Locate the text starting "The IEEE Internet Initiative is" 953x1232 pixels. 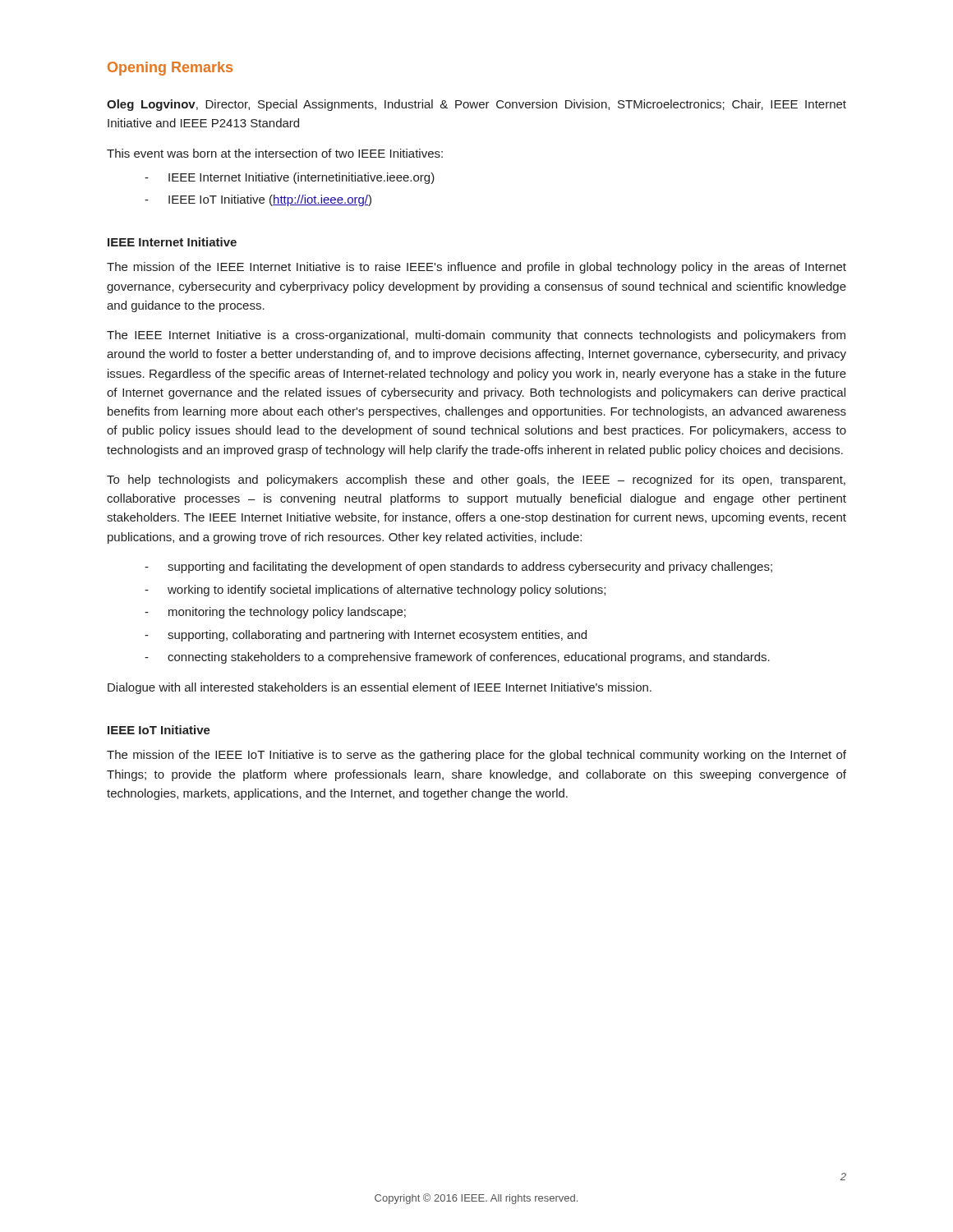[476, 392]
